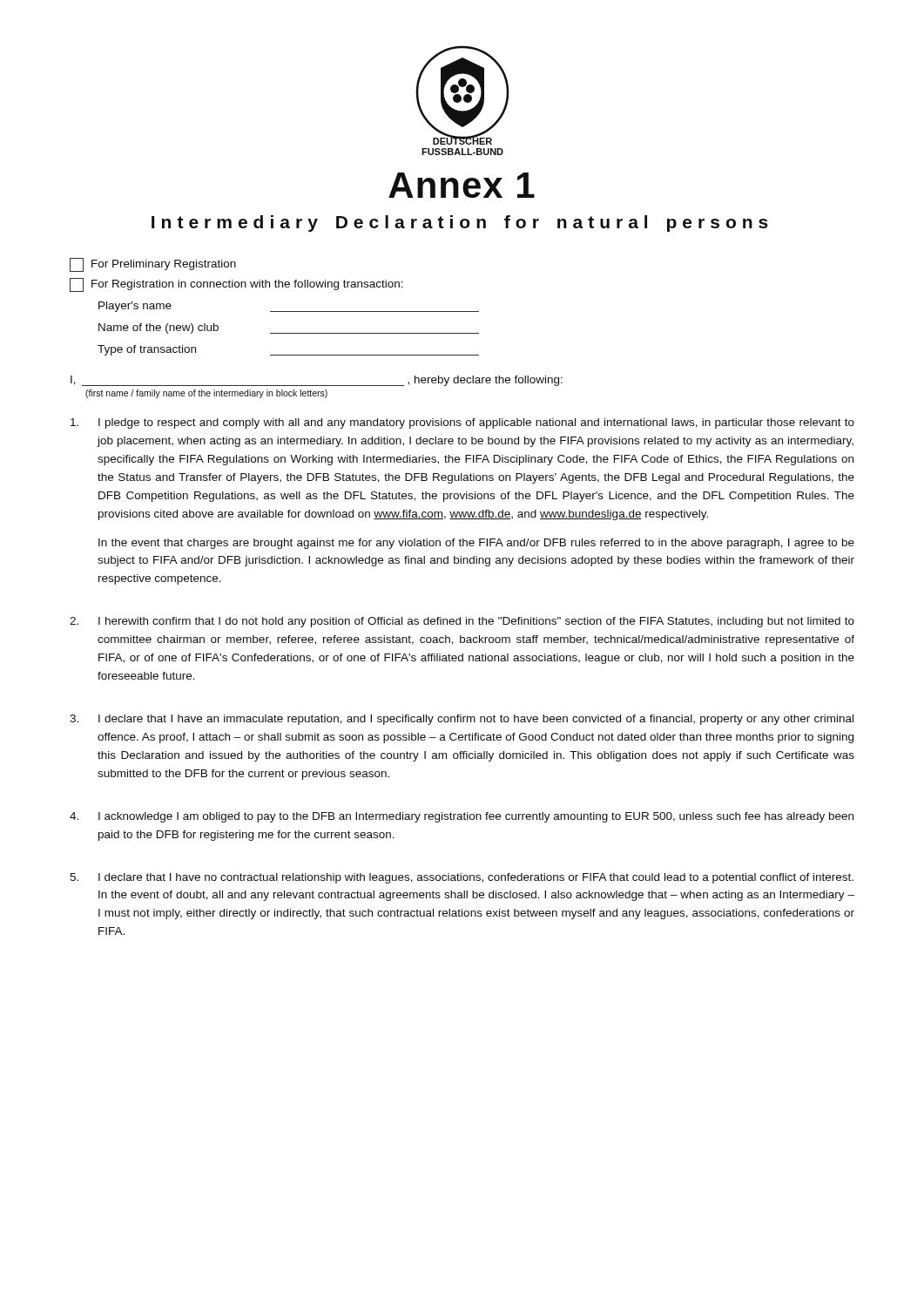This screenshot has width=924, height=1307.
Task: Find the block on this page that starts "I pledge to respect and"
Action: 462,506
